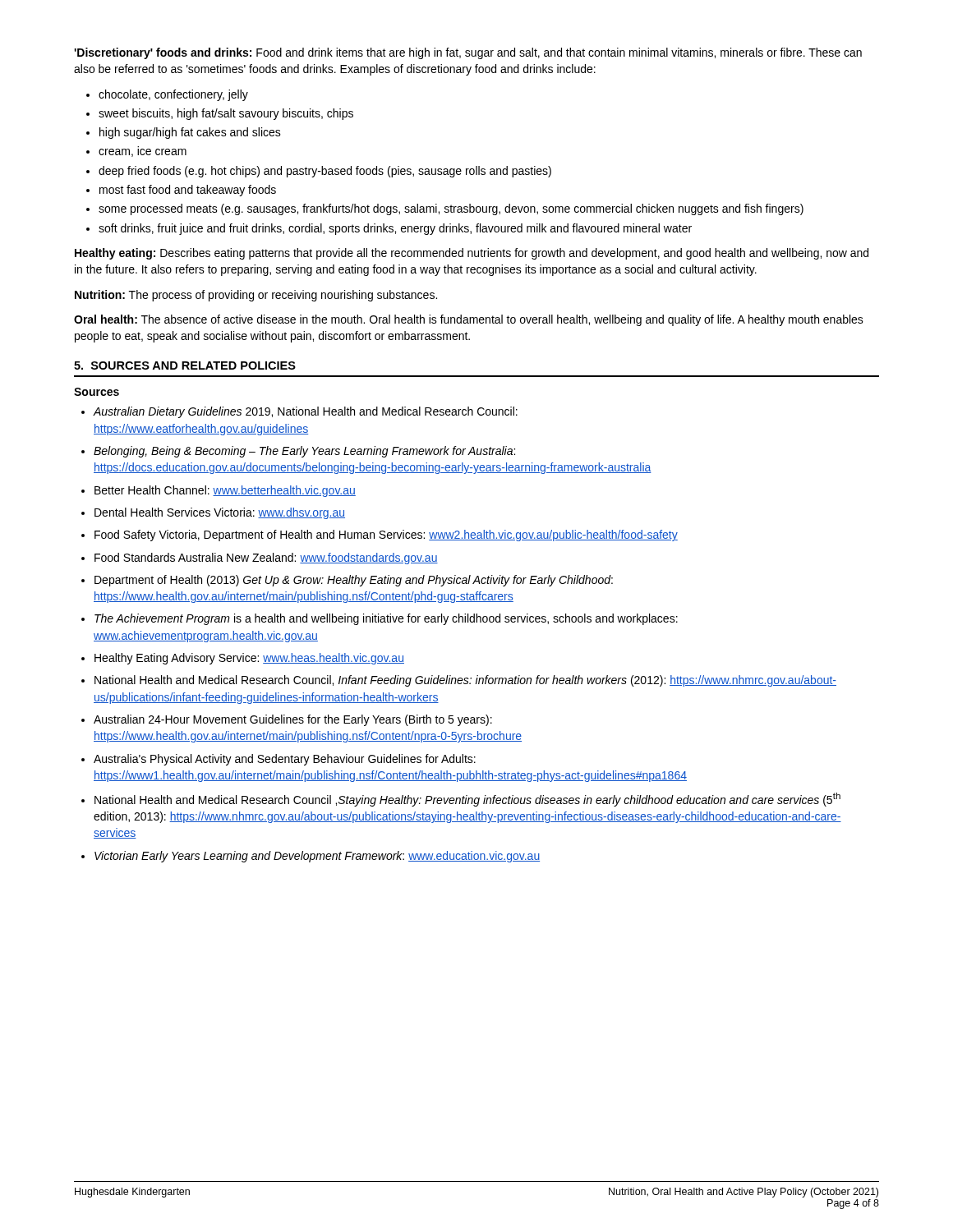Locate the list item that reads "cream, ice cream"
The image size is (953, 1232).
143,152
